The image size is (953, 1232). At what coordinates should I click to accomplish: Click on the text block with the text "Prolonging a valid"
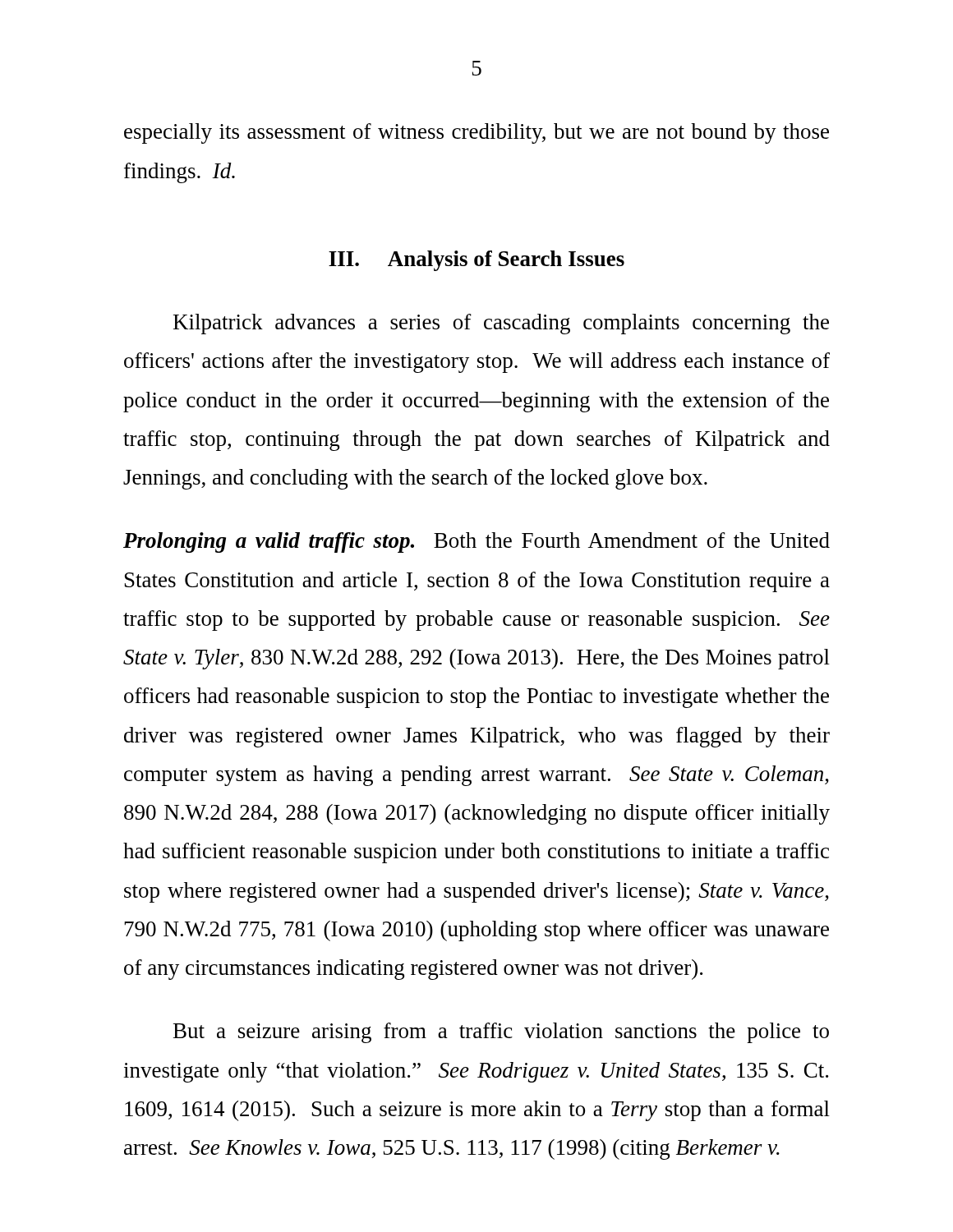(x=476, y=542)
